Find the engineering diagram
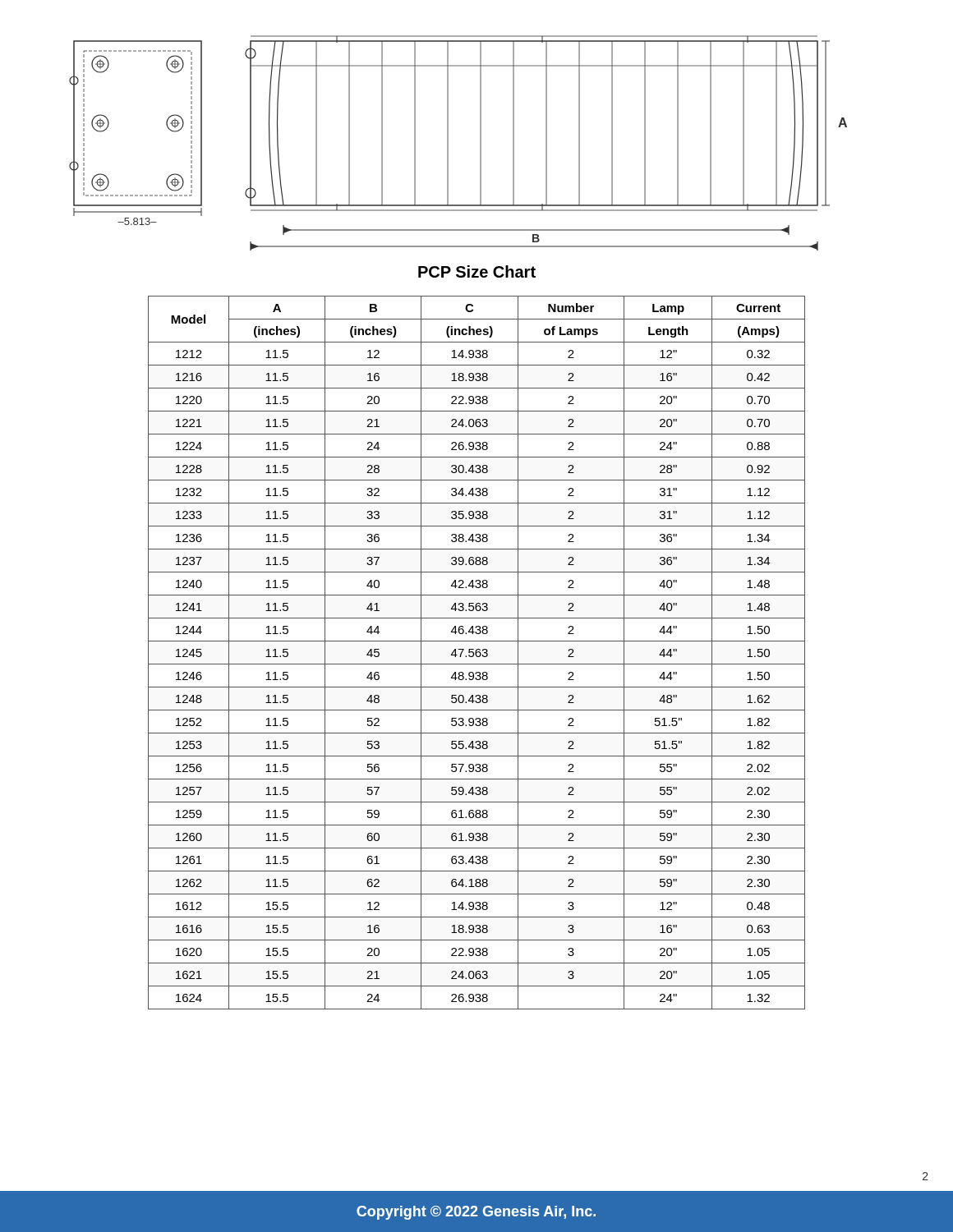The width and height of the screenshot is (953, 1232). coord(468,140)
